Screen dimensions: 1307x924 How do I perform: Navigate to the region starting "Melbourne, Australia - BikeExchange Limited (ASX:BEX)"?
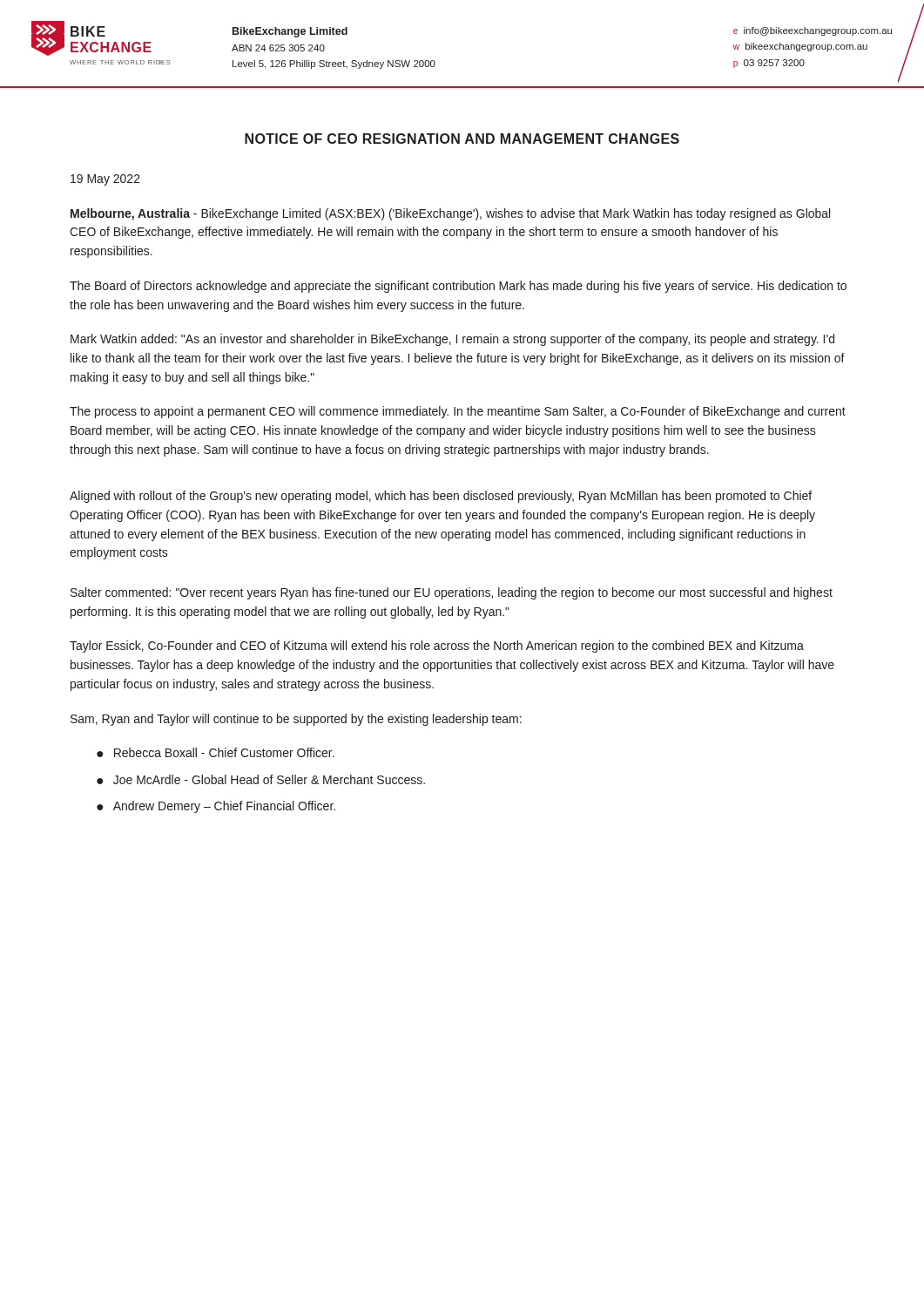pos(462,233)
